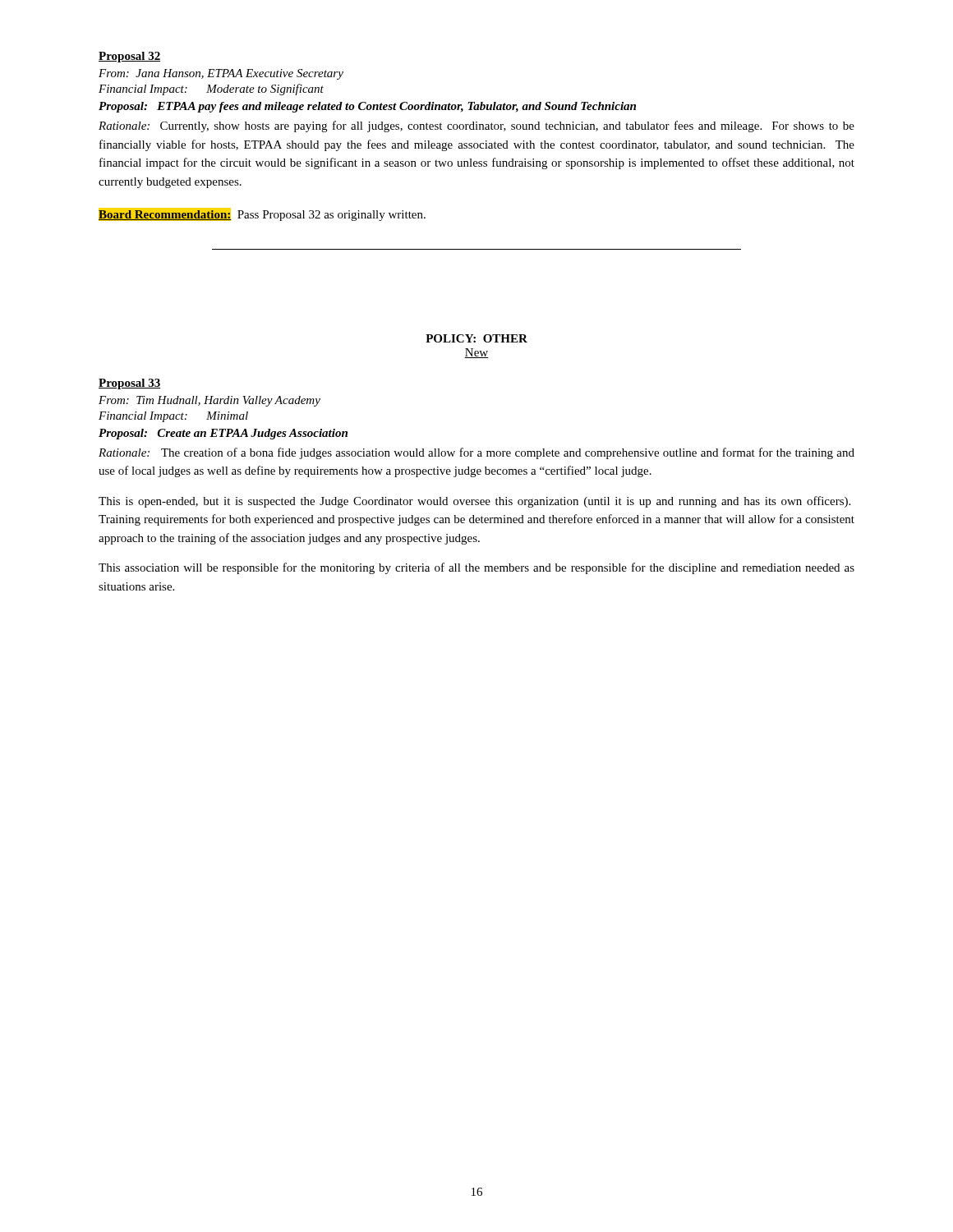Select the text block with the text "From: Tim Hudnall,"

tap(209, 400)
